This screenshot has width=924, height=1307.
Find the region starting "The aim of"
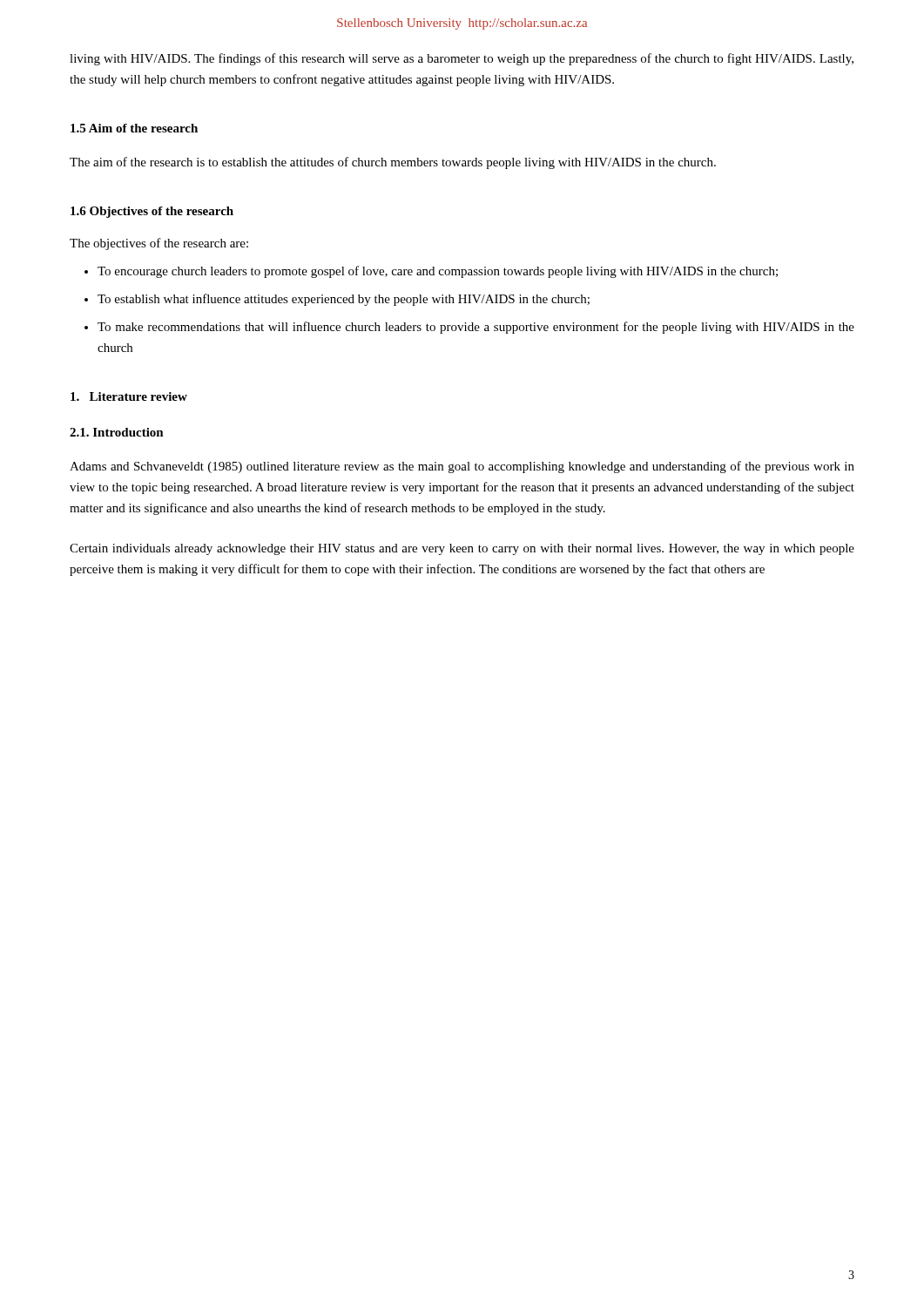coord(393,162)
